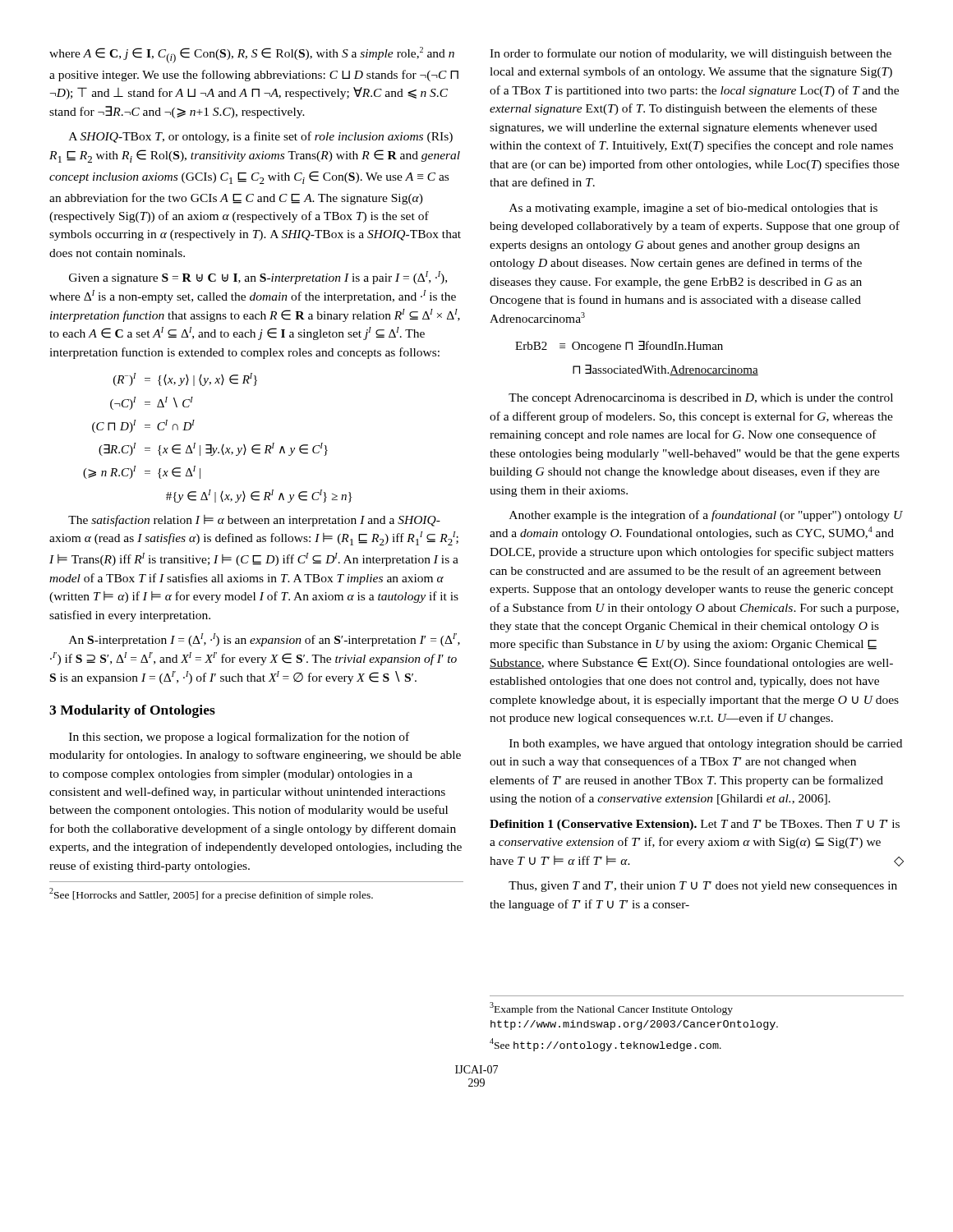This screenshot has width=953, height=1232.
Task: Locate the block starting "Another example is the integration of"
Action: (697, 617)
